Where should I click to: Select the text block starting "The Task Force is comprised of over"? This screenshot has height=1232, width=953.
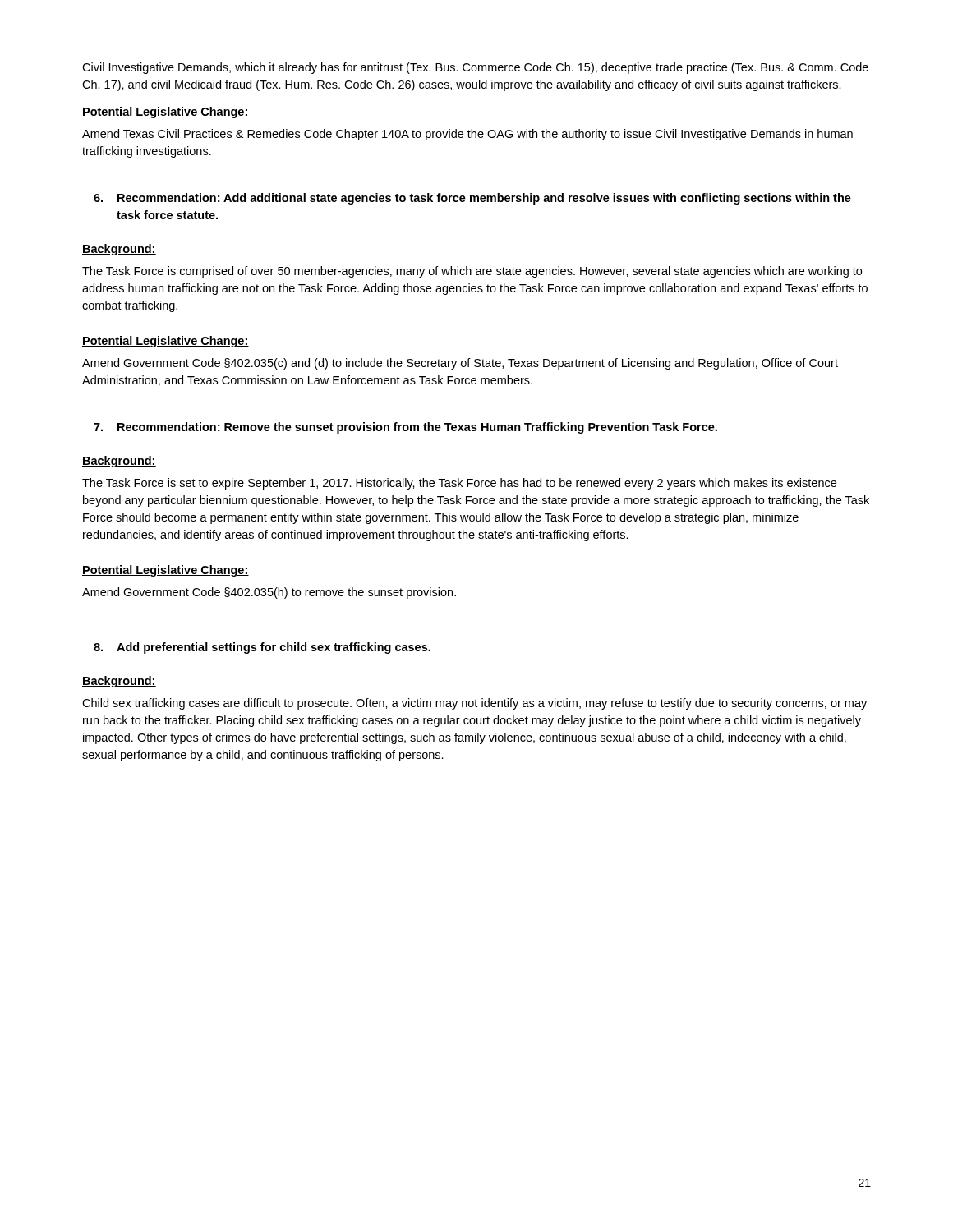click(476, 289)
